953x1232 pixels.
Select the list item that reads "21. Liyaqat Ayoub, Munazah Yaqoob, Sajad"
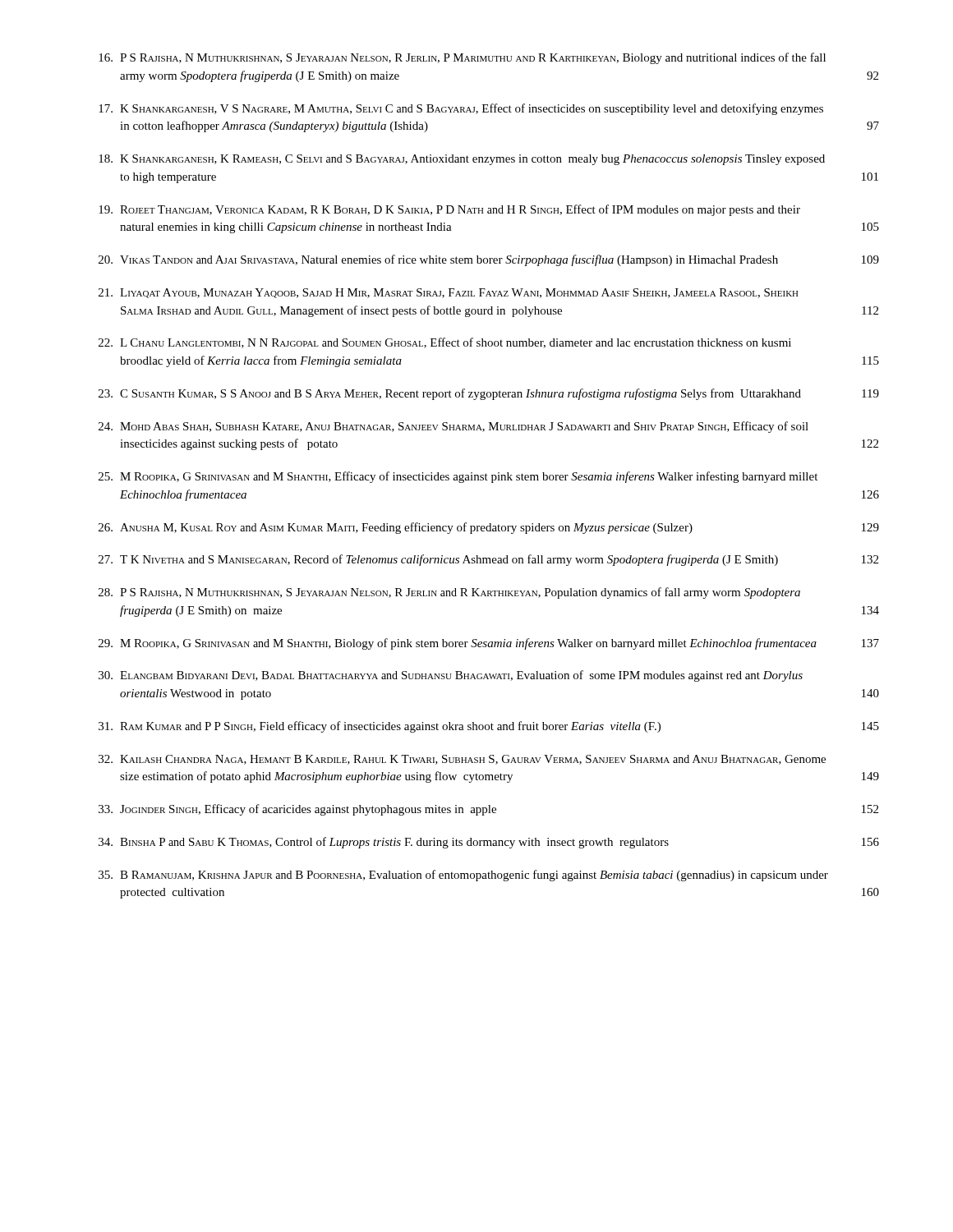(476, 302)
